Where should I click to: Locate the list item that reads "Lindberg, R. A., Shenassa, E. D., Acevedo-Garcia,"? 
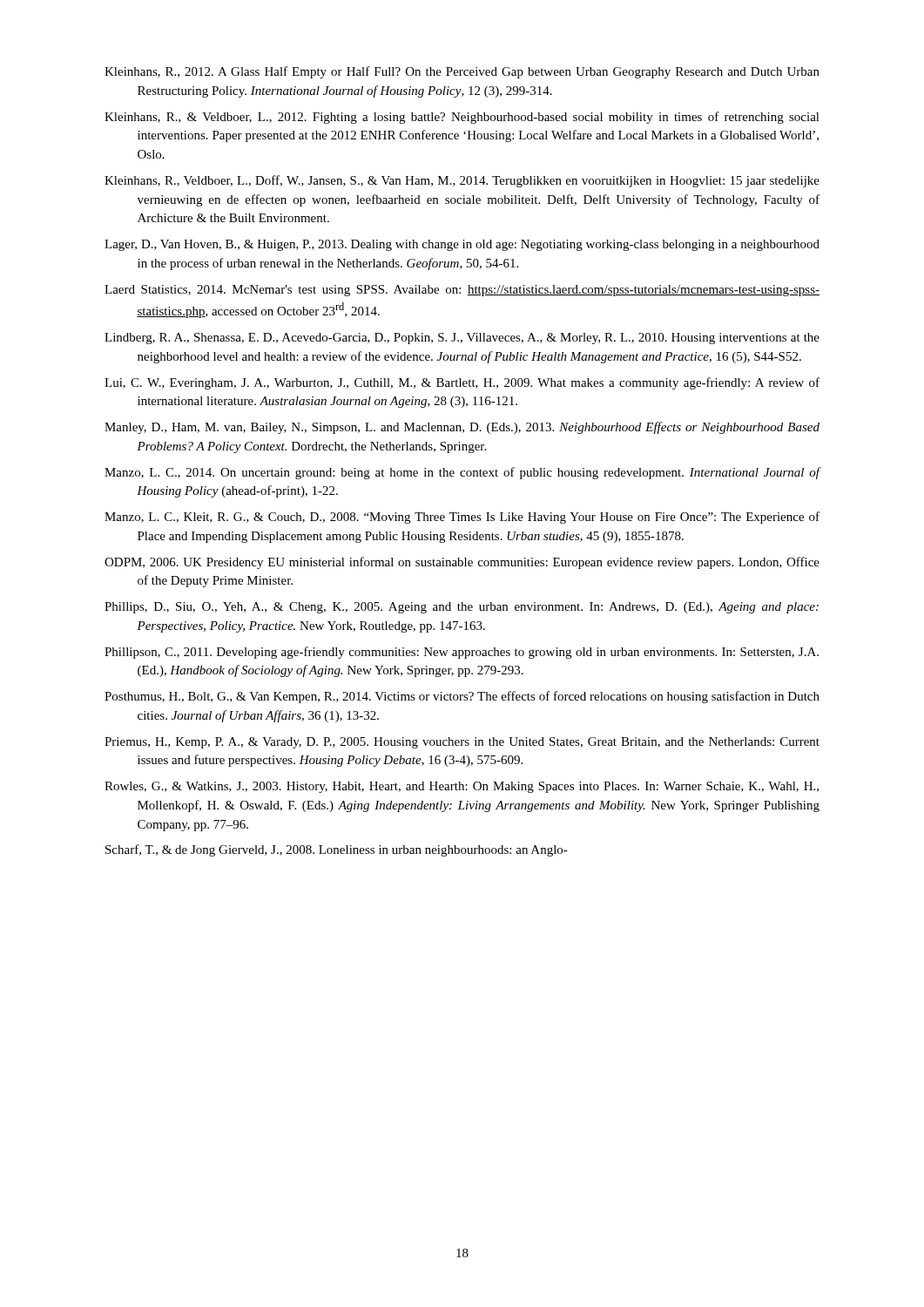(x=462, y=347)
